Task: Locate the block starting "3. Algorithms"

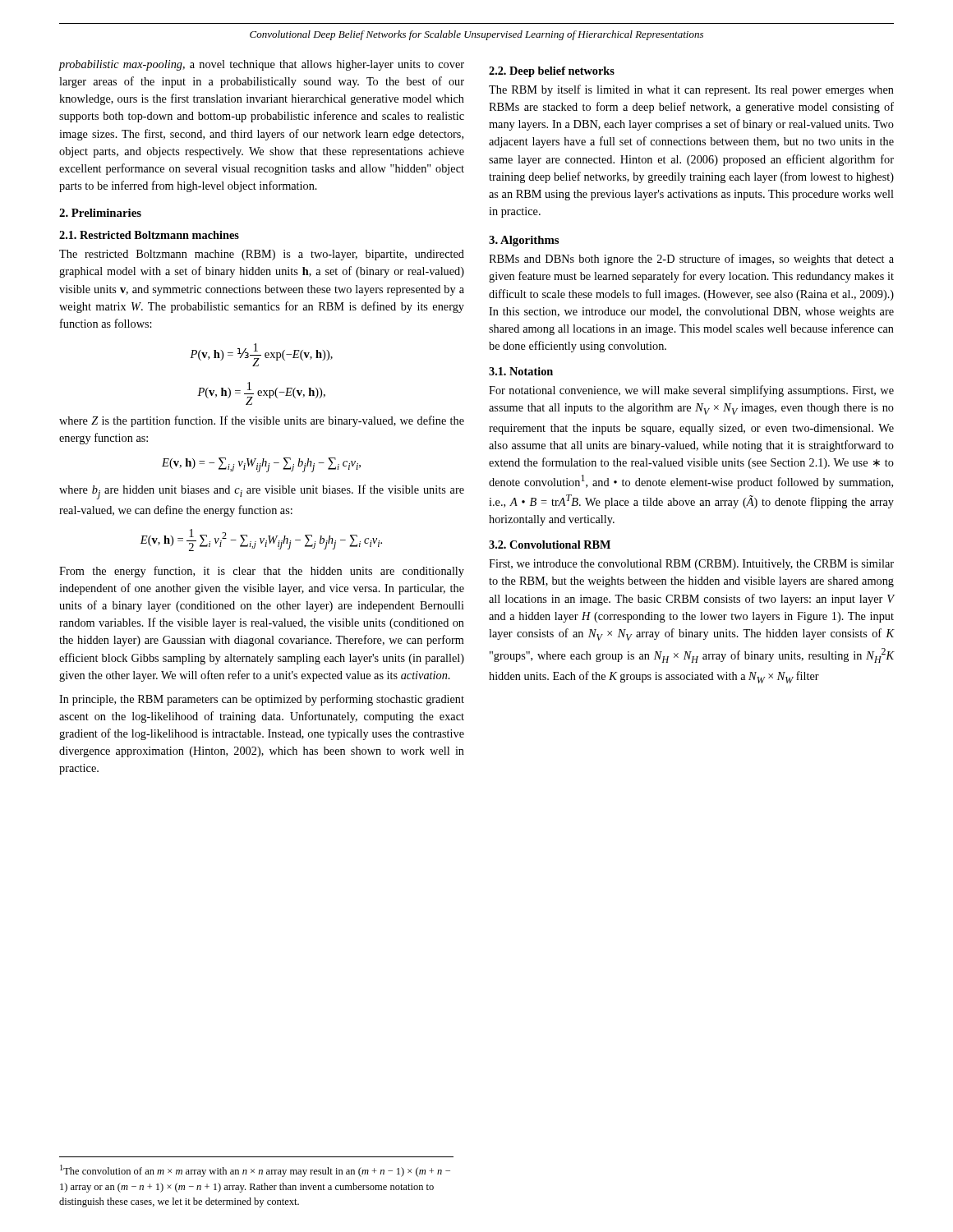Action: coord(524,240)
